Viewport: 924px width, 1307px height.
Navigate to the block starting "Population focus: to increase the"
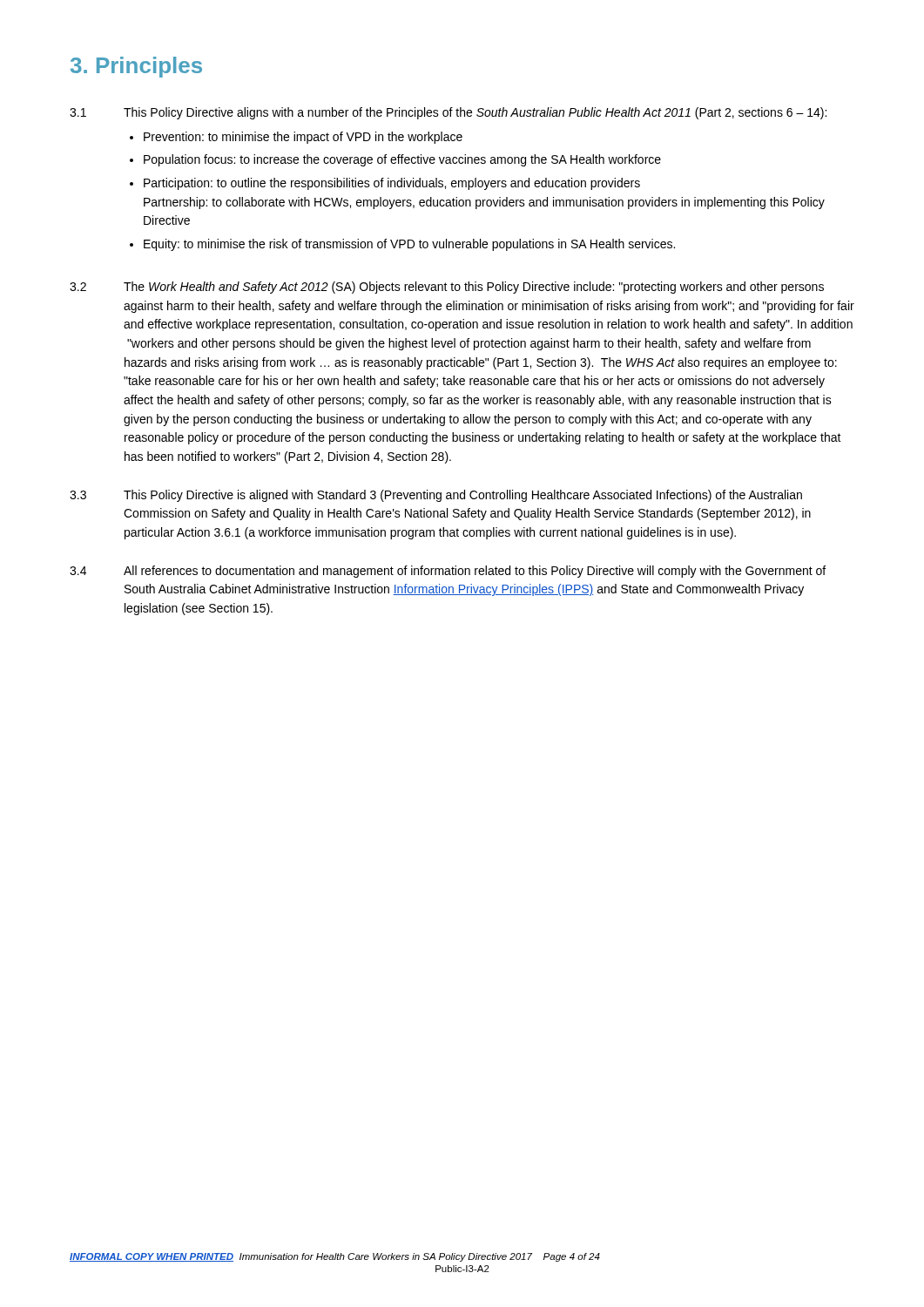click(402, 160)
